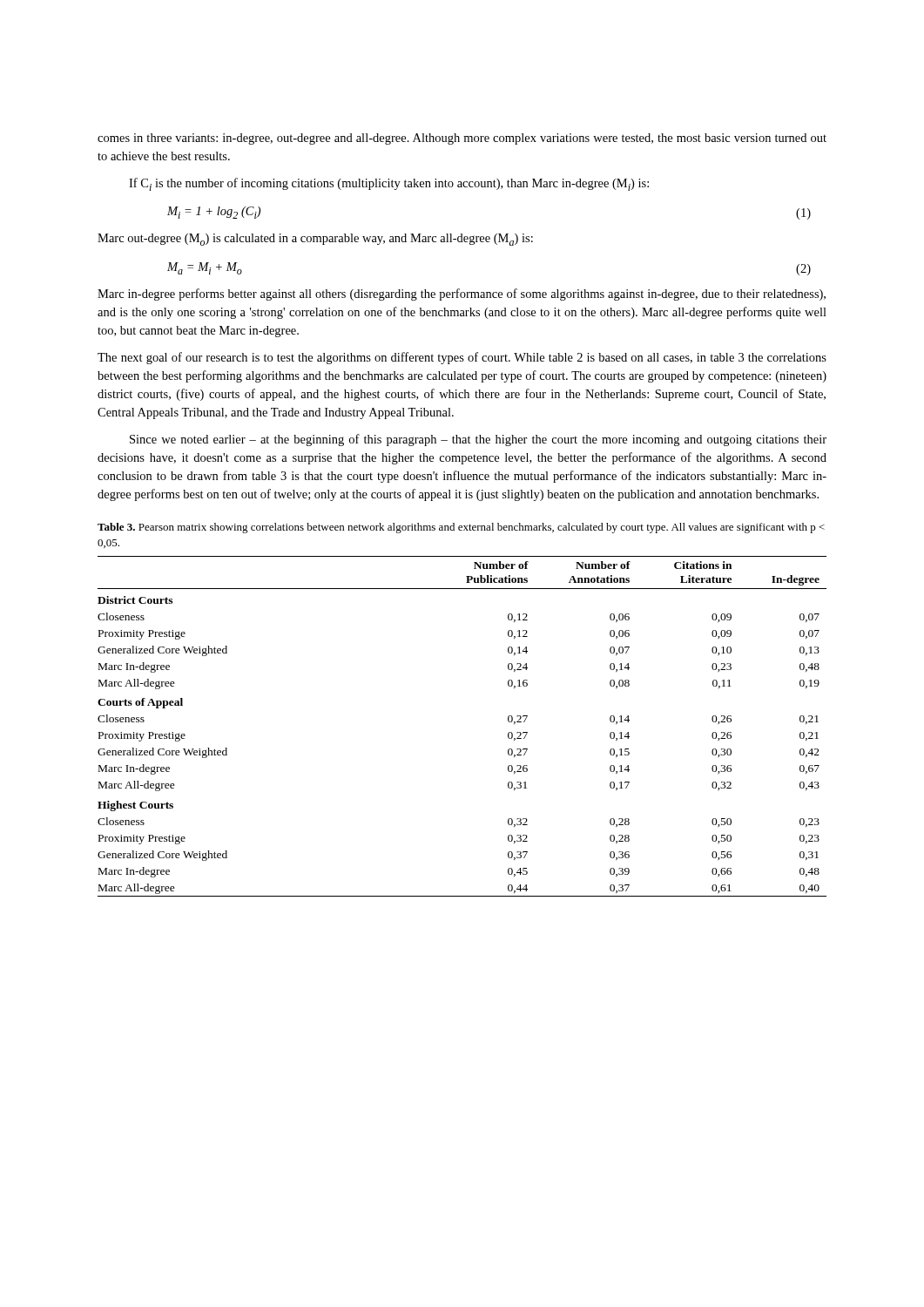Locate the text block with the text "Marc out-degree (Mo) is calculated in a comparable"

[462, 240]
